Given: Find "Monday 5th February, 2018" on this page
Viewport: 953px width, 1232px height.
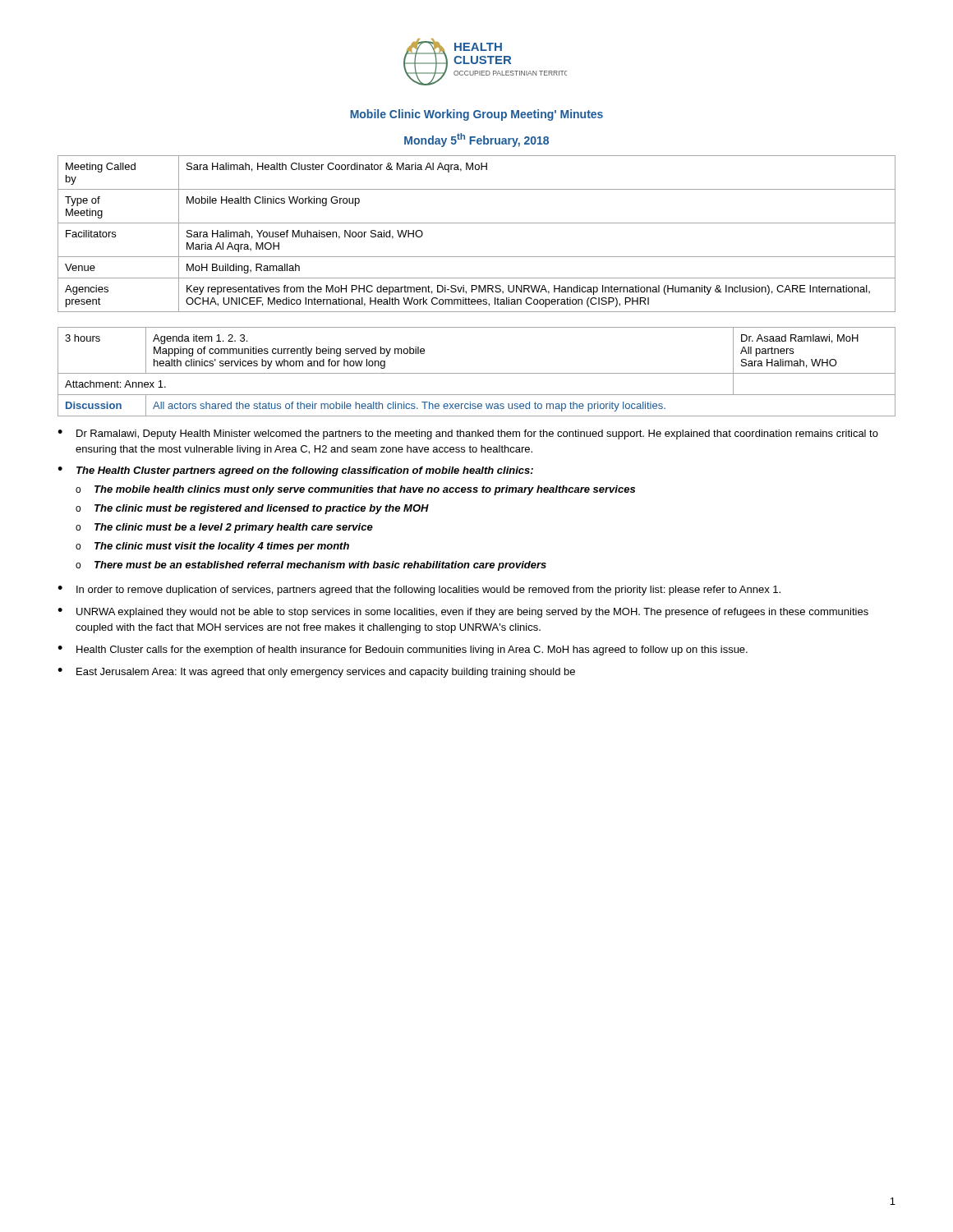Looking at the screenshot, I should pyautogui.click(x=476, y=139).
